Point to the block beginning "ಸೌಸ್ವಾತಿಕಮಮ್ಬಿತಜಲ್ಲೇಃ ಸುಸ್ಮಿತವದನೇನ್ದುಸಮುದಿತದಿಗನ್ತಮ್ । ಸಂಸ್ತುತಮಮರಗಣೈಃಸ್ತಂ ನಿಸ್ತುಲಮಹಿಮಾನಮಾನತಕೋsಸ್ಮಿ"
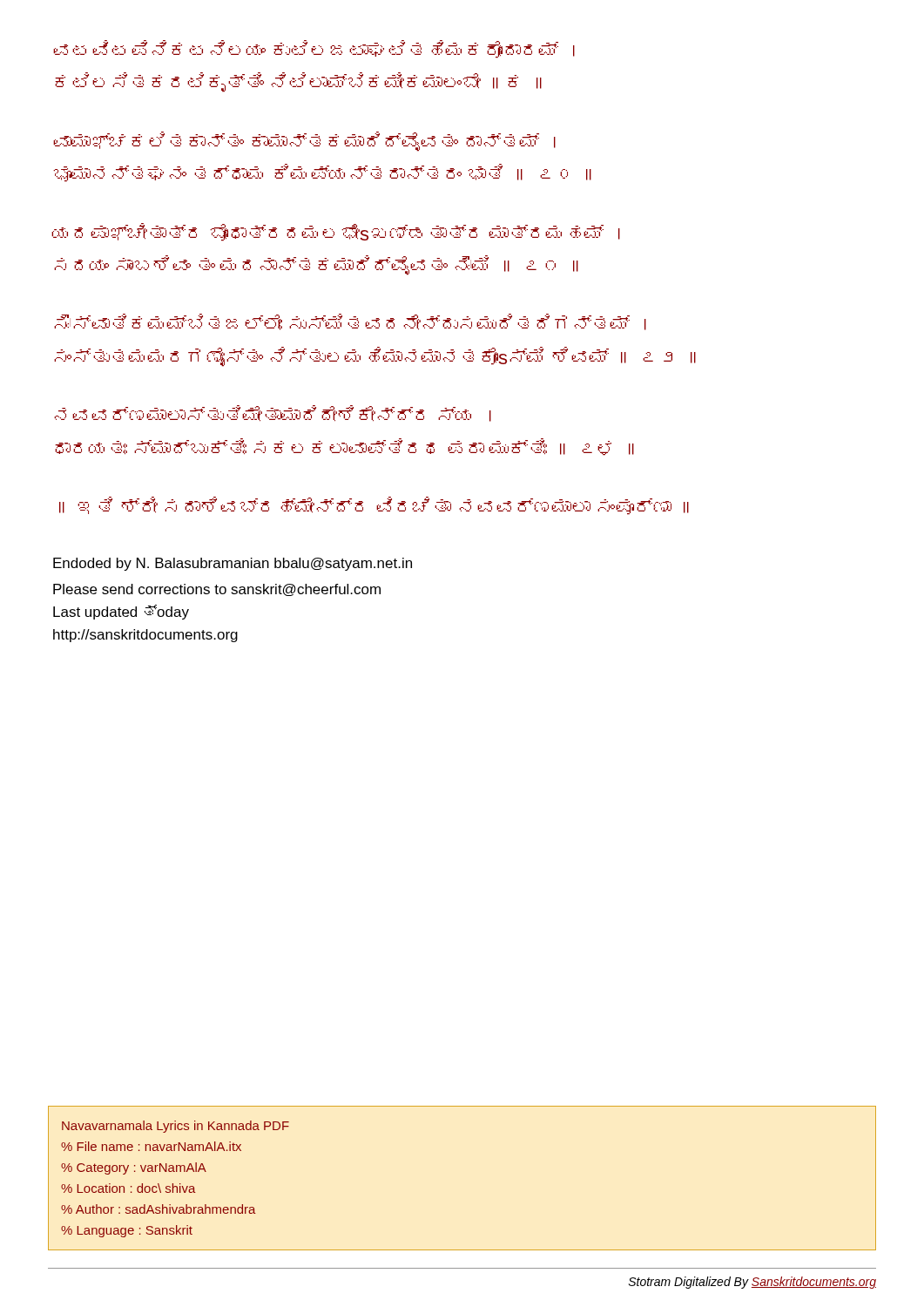924x1307 pixels. coord(462,341)
